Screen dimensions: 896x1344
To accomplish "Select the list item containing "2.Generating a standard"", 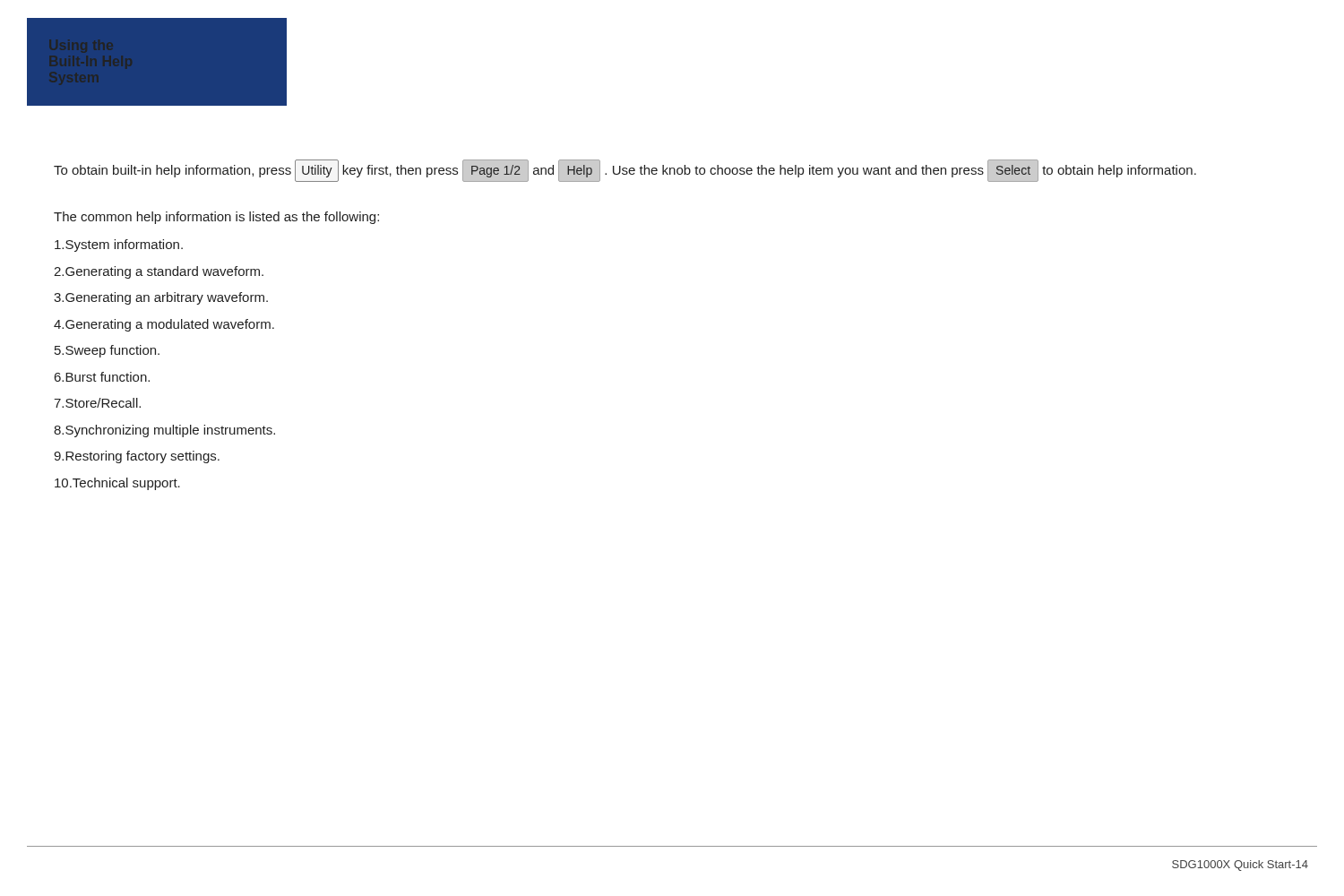I will tap(159, 271).
